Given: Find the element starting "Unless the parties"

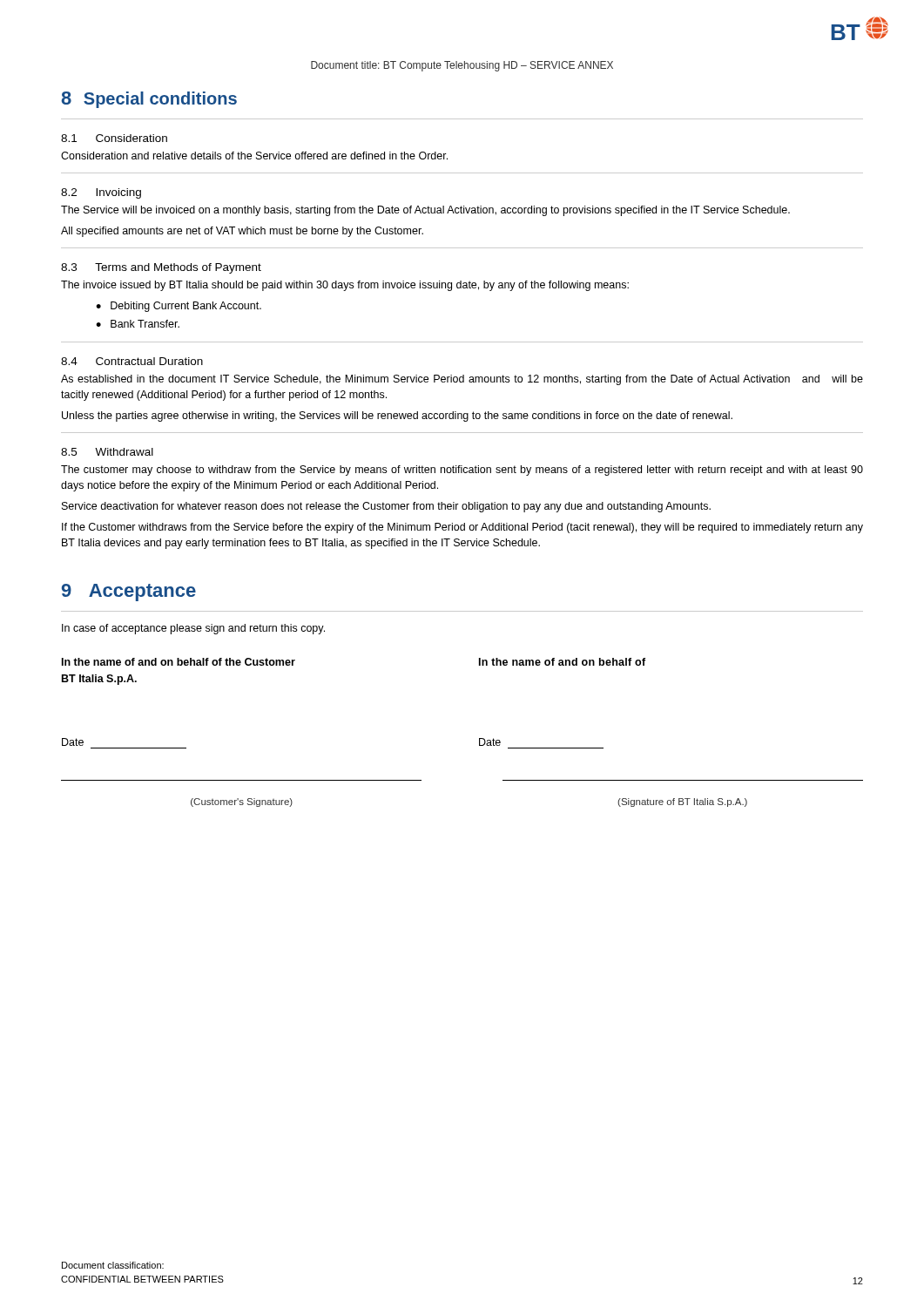Looking at the screenshot, I should pos(397,415).
